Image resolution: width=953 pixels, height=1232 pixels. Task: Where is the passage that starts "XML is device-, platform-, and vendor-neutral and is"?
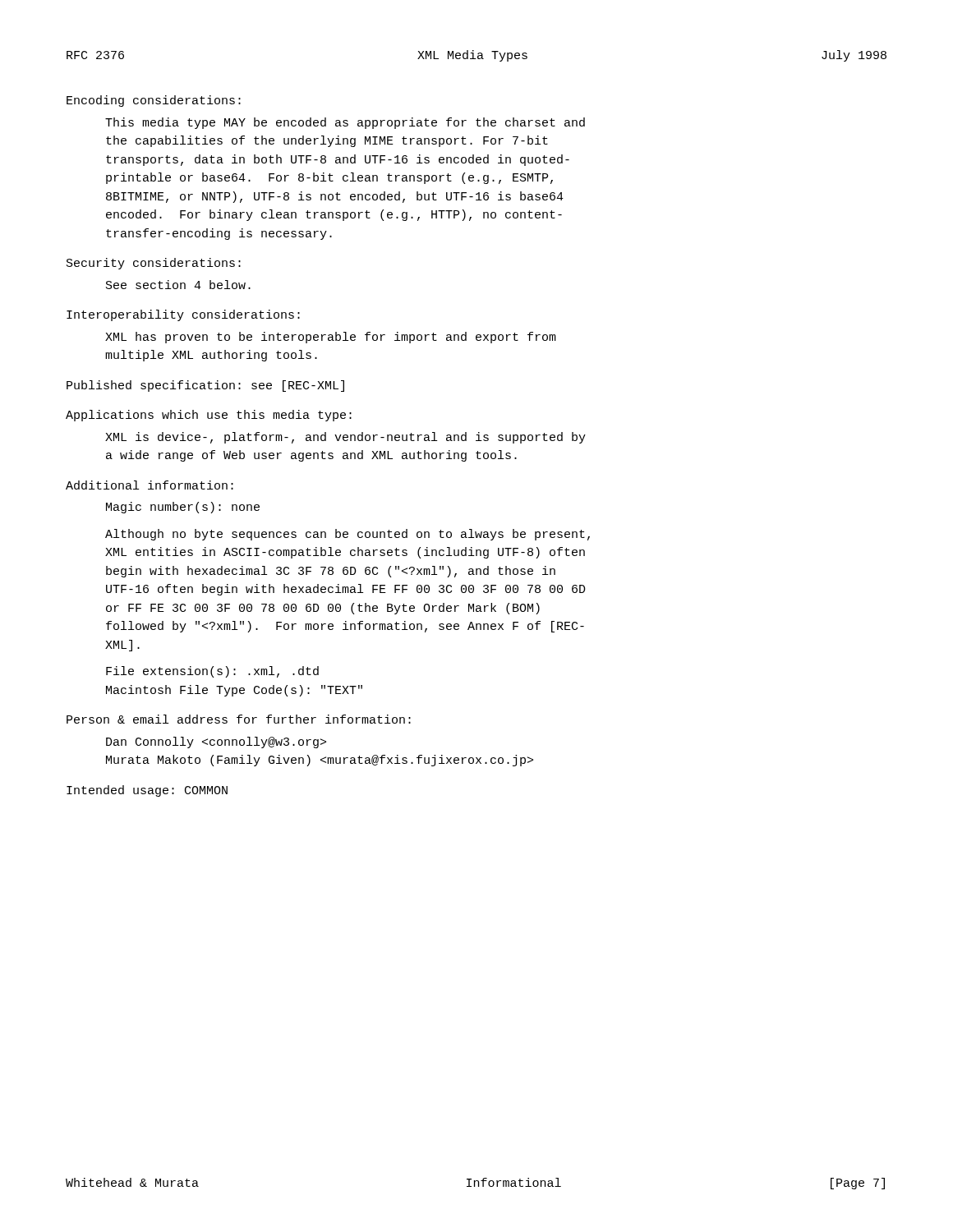[345, 447]
